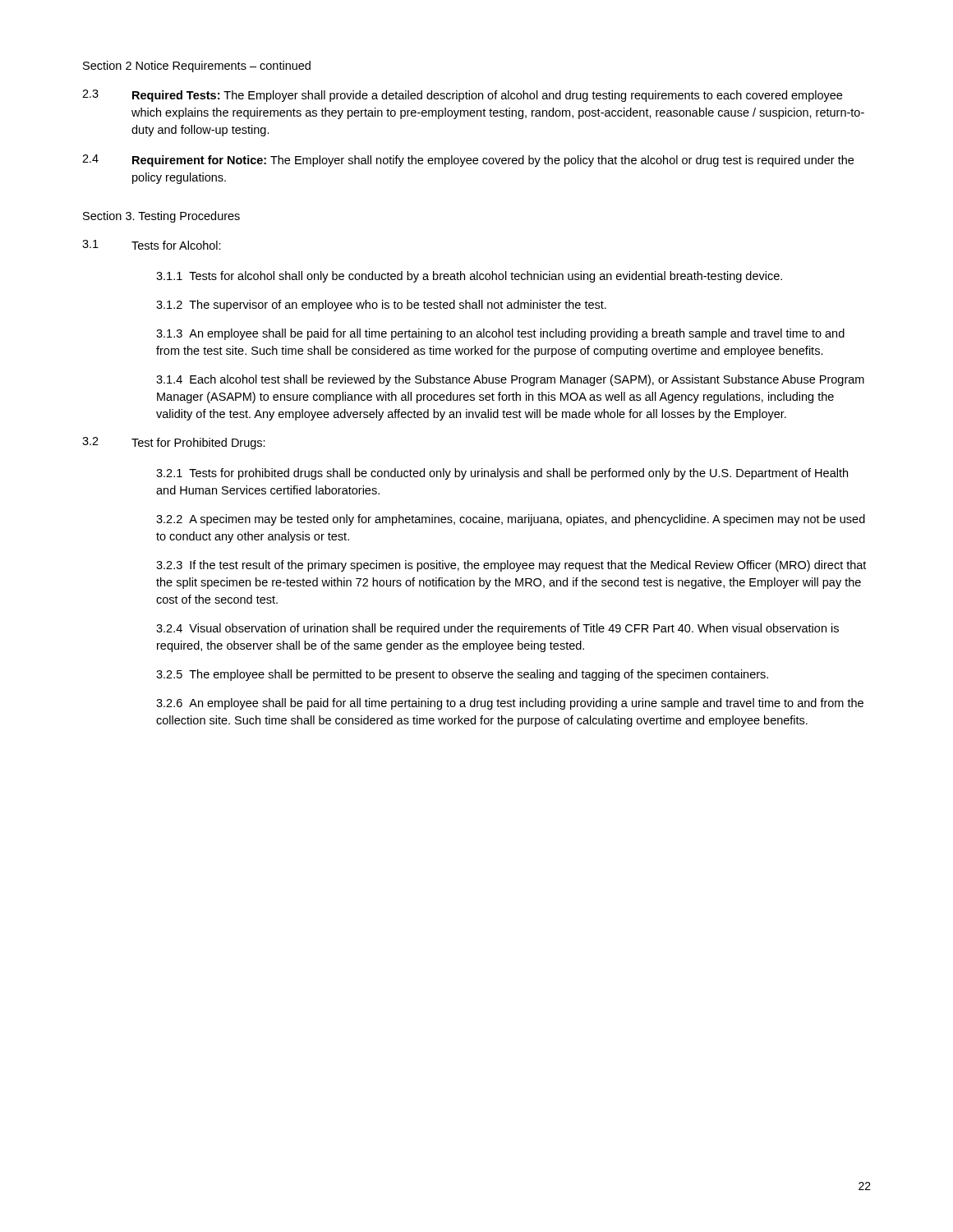953x1232 pixels.
Task: Where is the passage that starts "2.4 Requirement for Notice: The Employer shall"?
Action: (x=476, y=169)
